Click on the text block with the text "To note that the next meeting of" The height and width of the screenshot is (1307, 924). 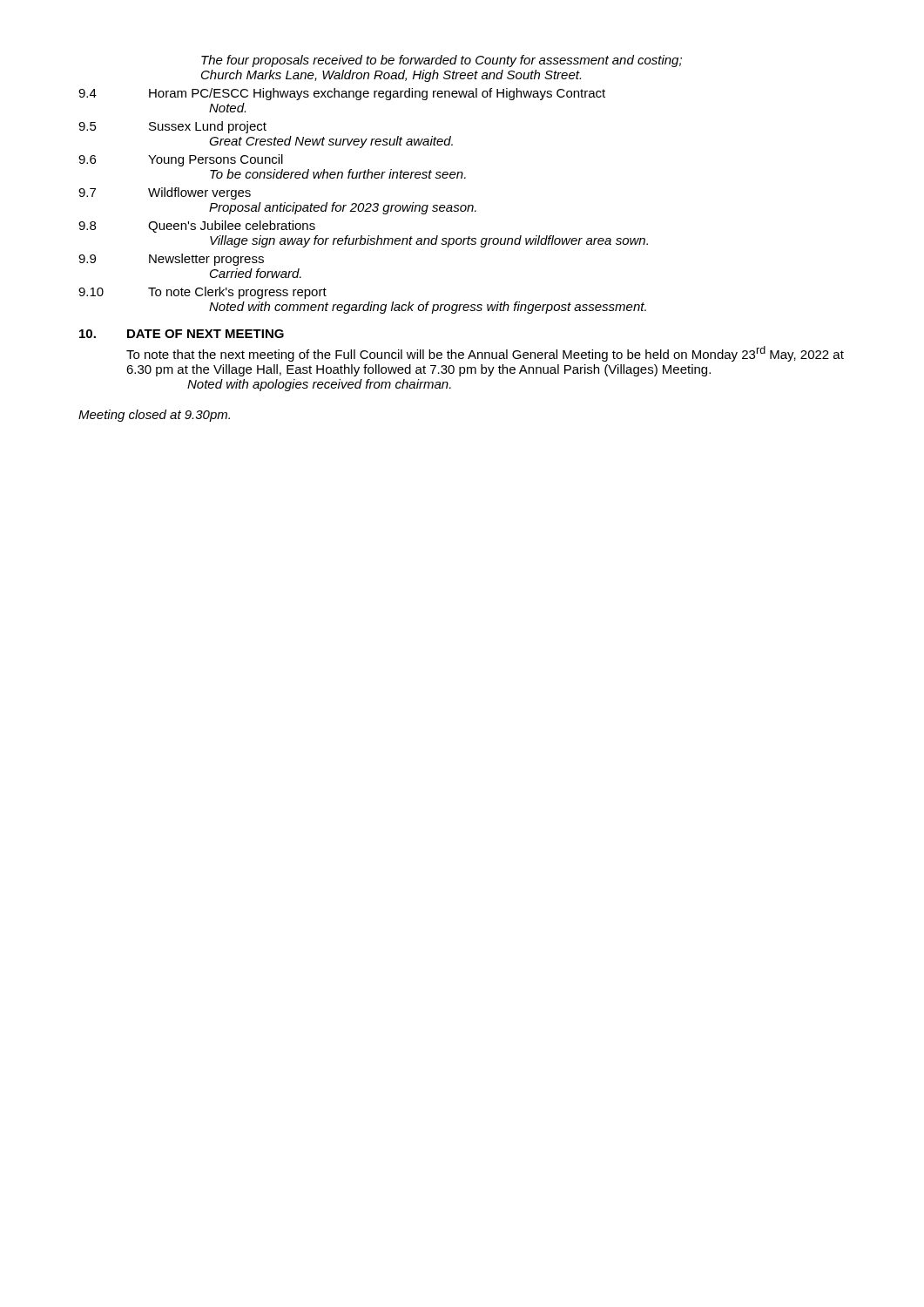tap(485, 368)
